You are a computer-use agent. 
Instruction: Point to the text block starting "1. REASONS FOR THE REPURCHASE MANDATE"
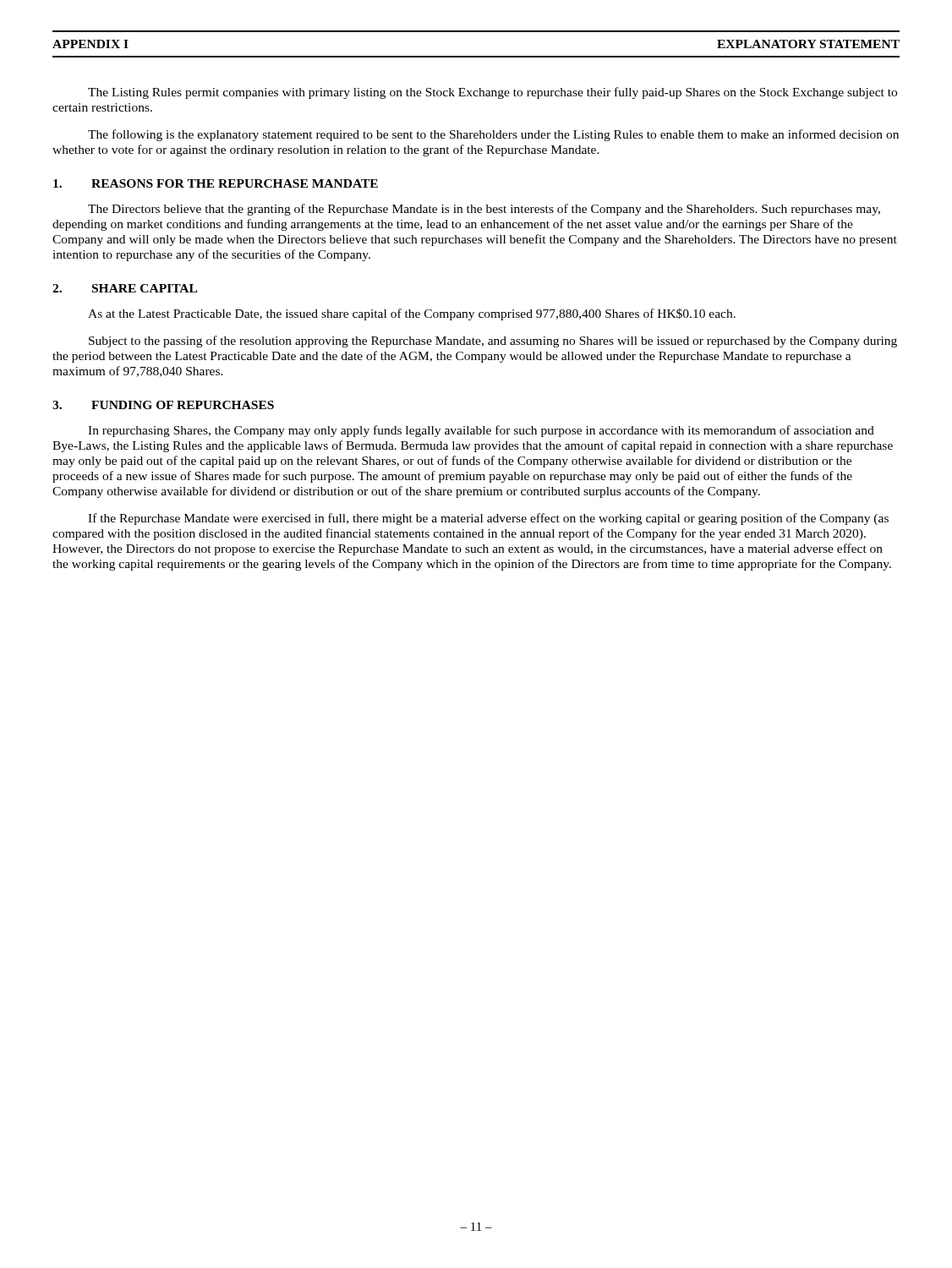click(x=215, y=183)
